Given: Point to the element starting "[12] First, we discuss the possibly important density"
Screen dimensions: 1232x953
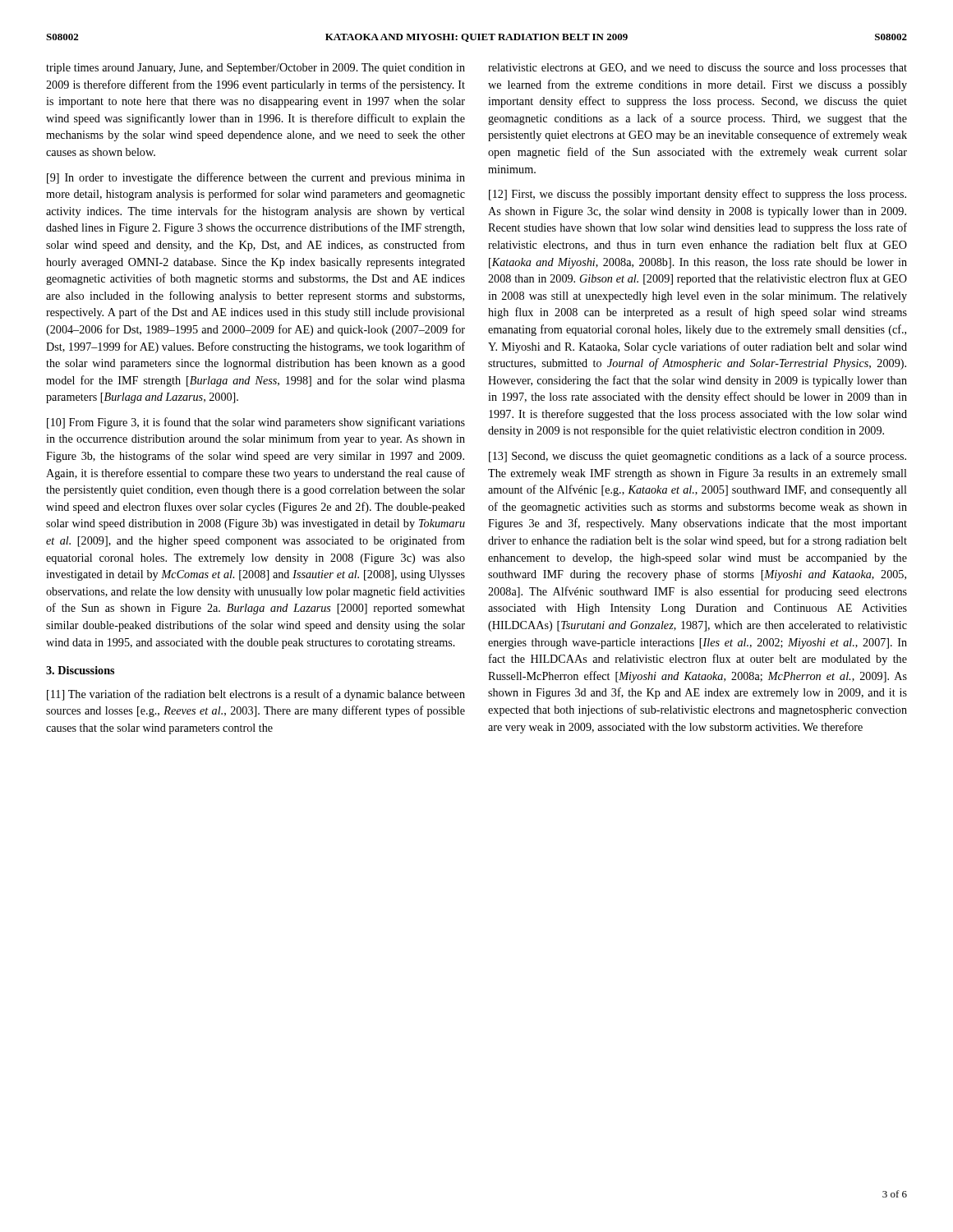Looking at the screenshot, I should [698, 313].
